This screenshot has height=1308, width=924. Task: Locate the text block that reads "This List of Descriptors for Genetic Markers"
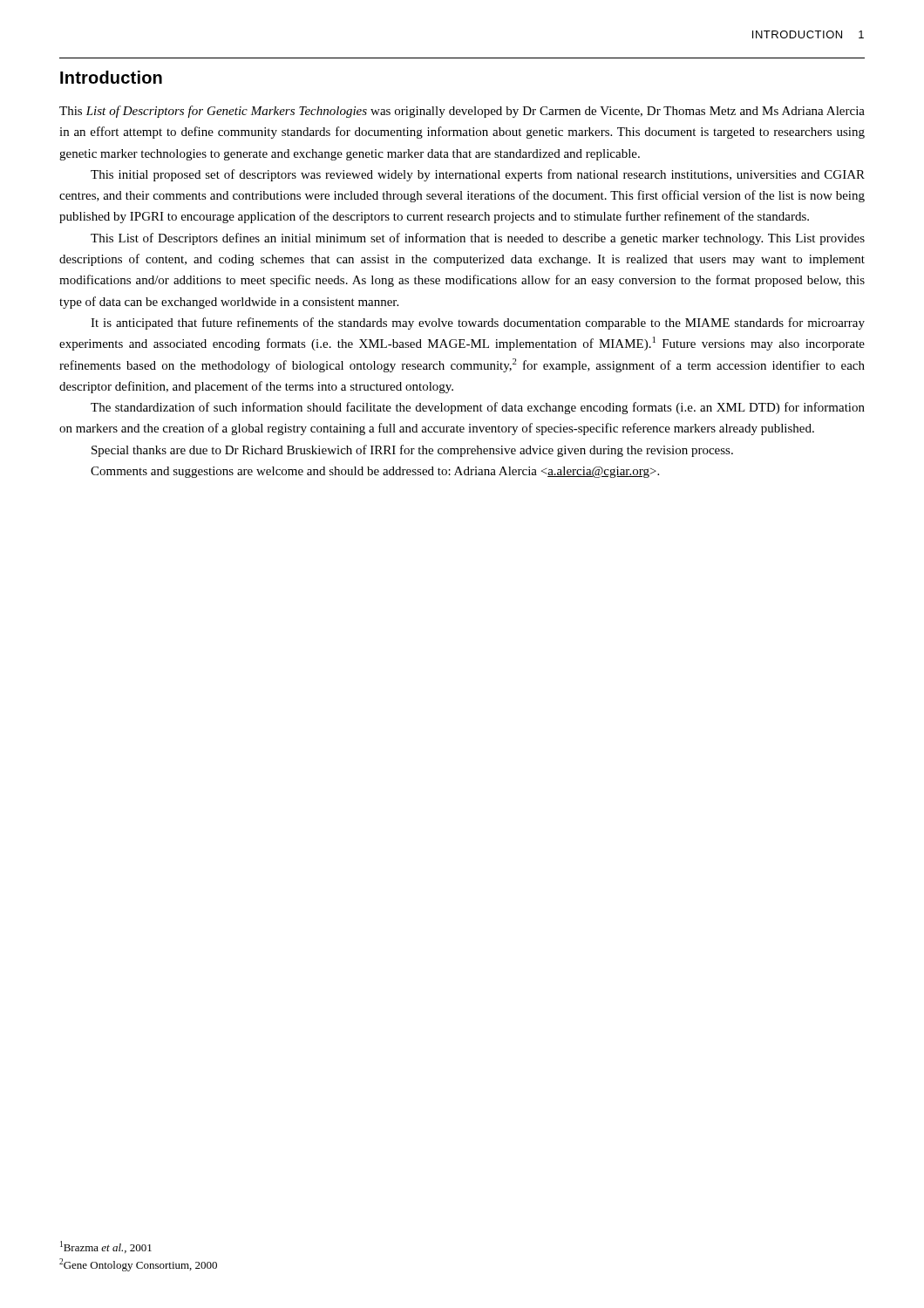click(462, 132)
